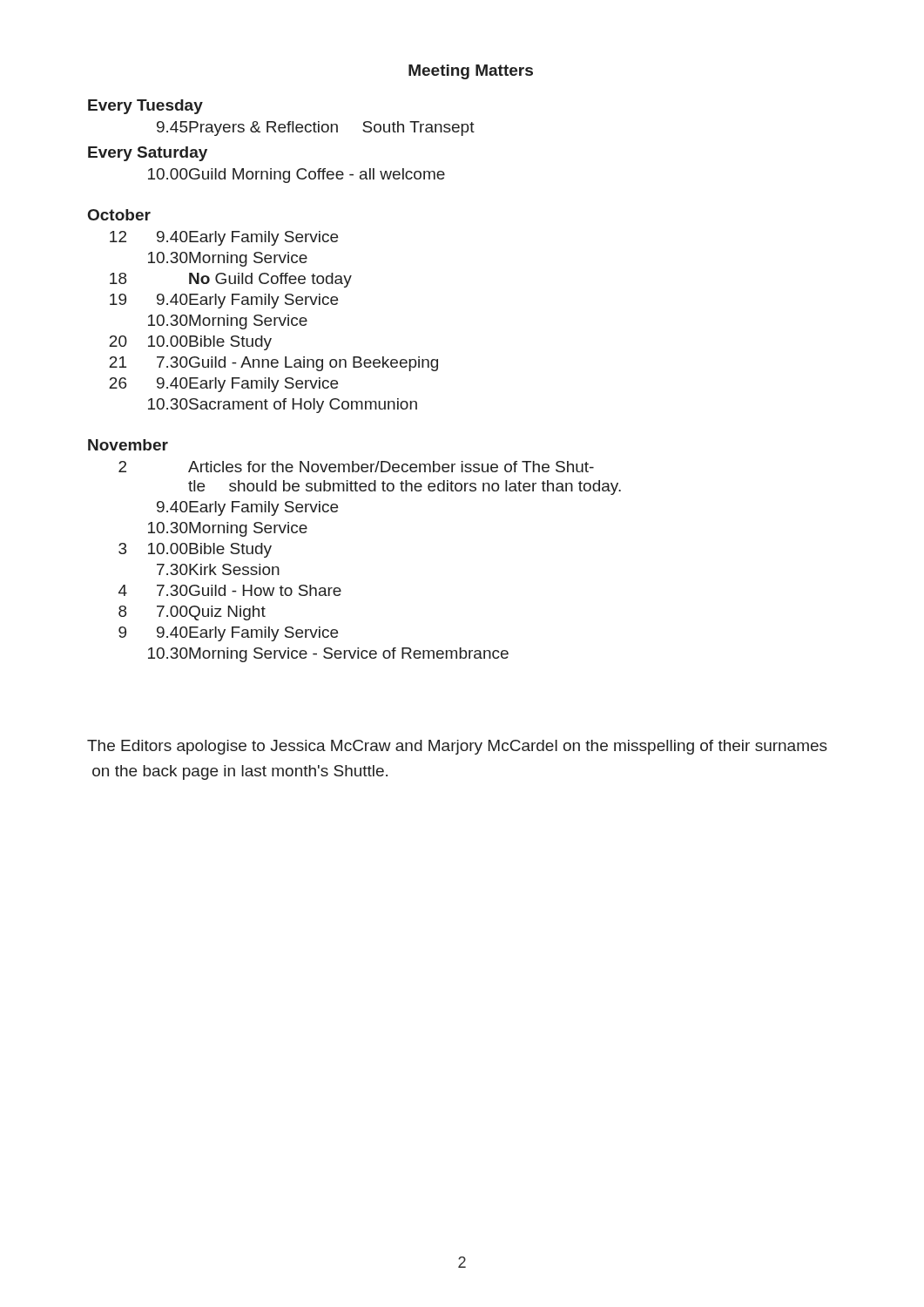This screenshot has height=1307, width=924.
Task: Select the list item containing "2 Articles for the November/December issue of The"
Action: (356, 467)
